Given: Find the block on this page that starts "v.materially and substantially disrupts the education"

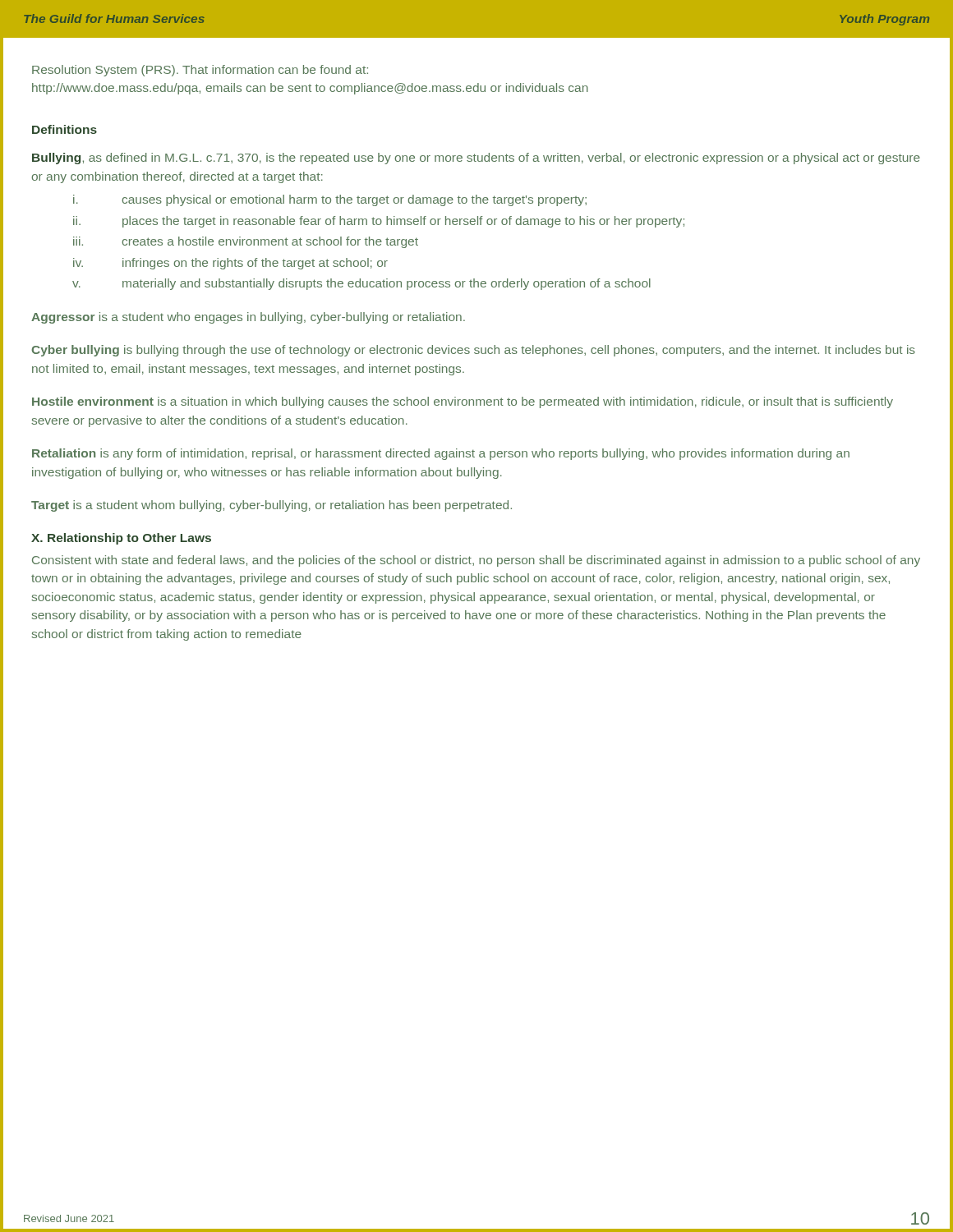Looking at the screenshot, I should 476,284.
